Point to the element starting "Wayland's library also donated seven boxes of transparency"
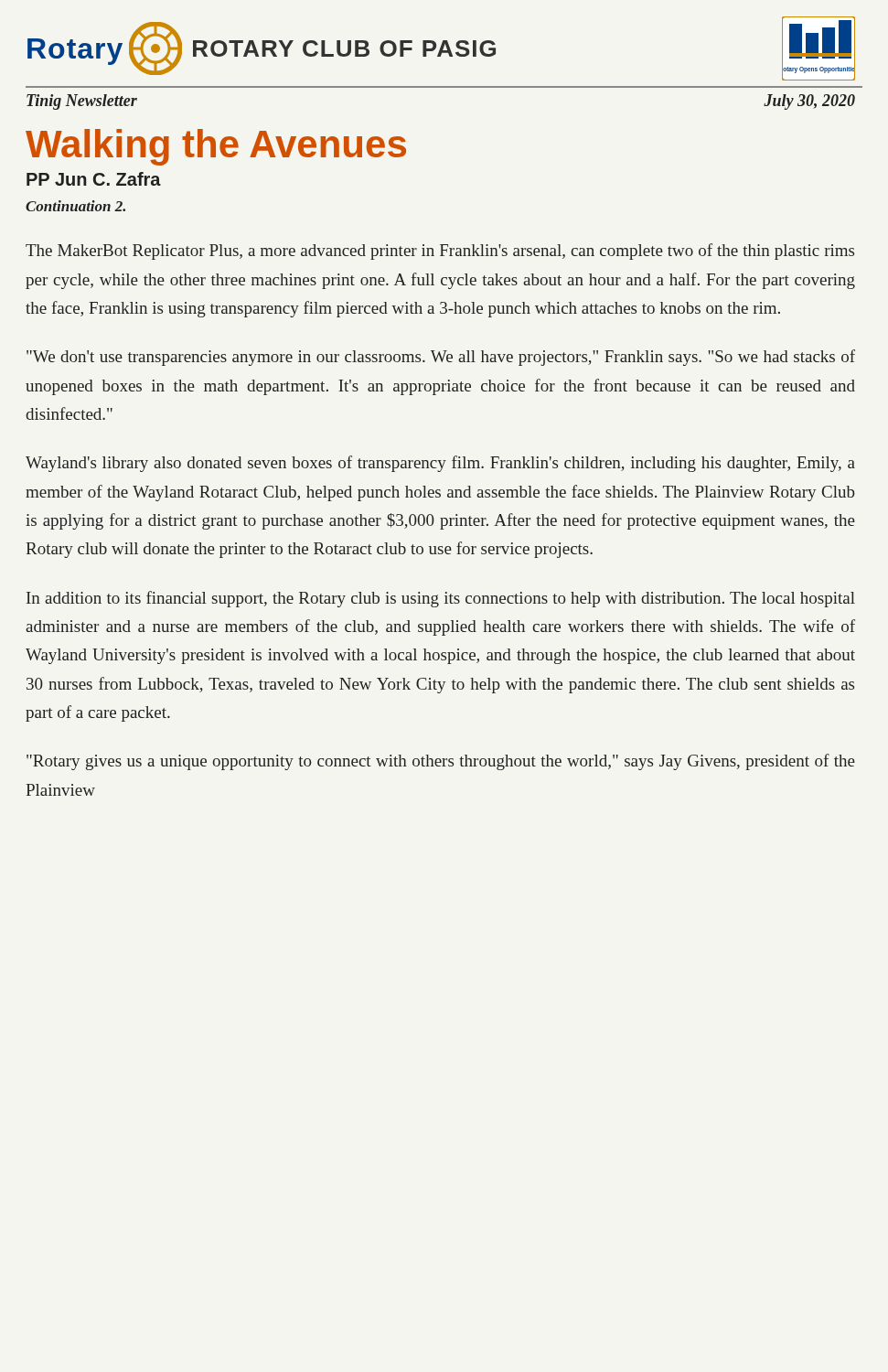The width and height of the screenshot is (888, 1372). [440, 506]
